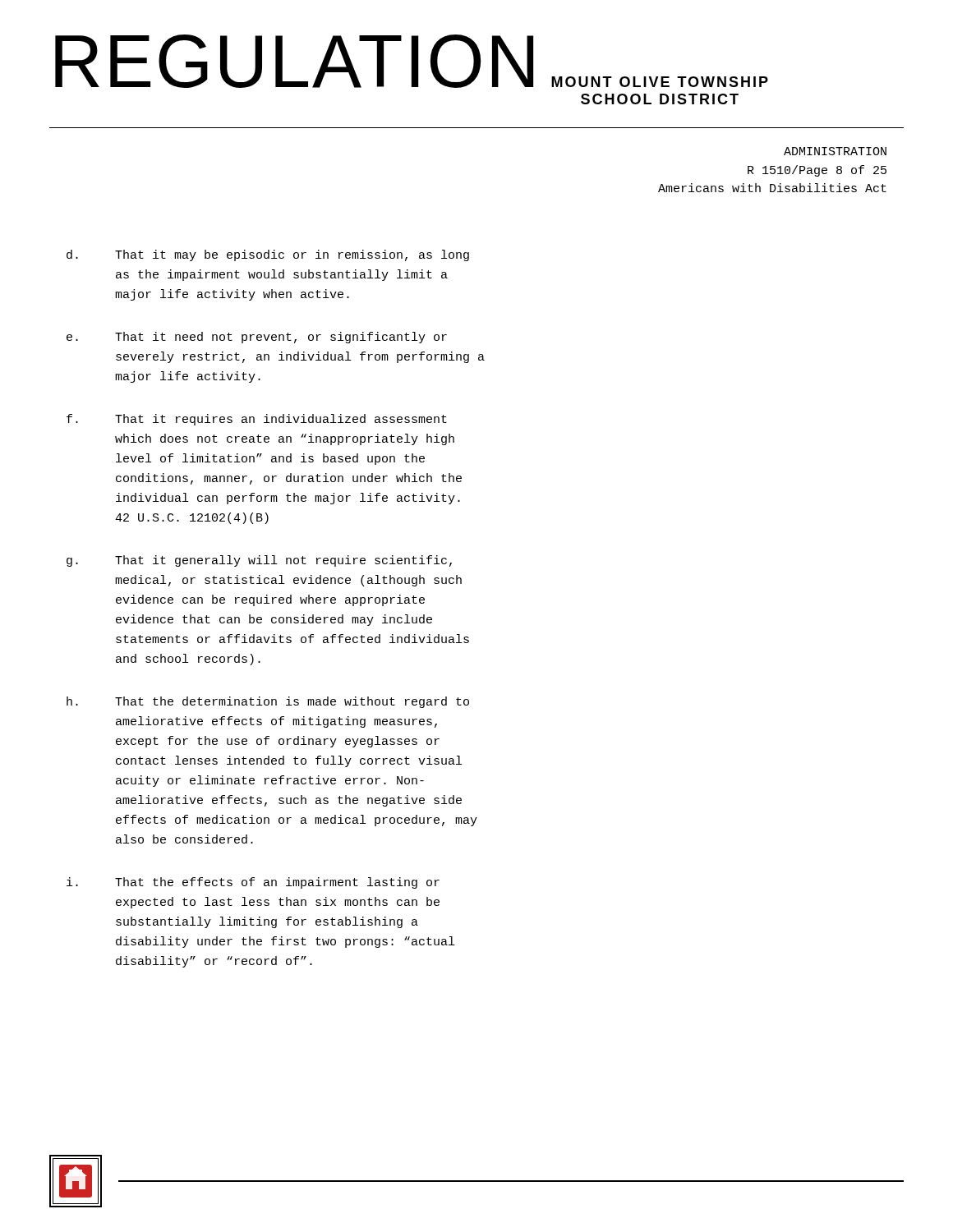953x1232 pixels.
Task: Navigate to the block starting "i. That the effects of an impairment lasting"
Action: tap(253, 883)
